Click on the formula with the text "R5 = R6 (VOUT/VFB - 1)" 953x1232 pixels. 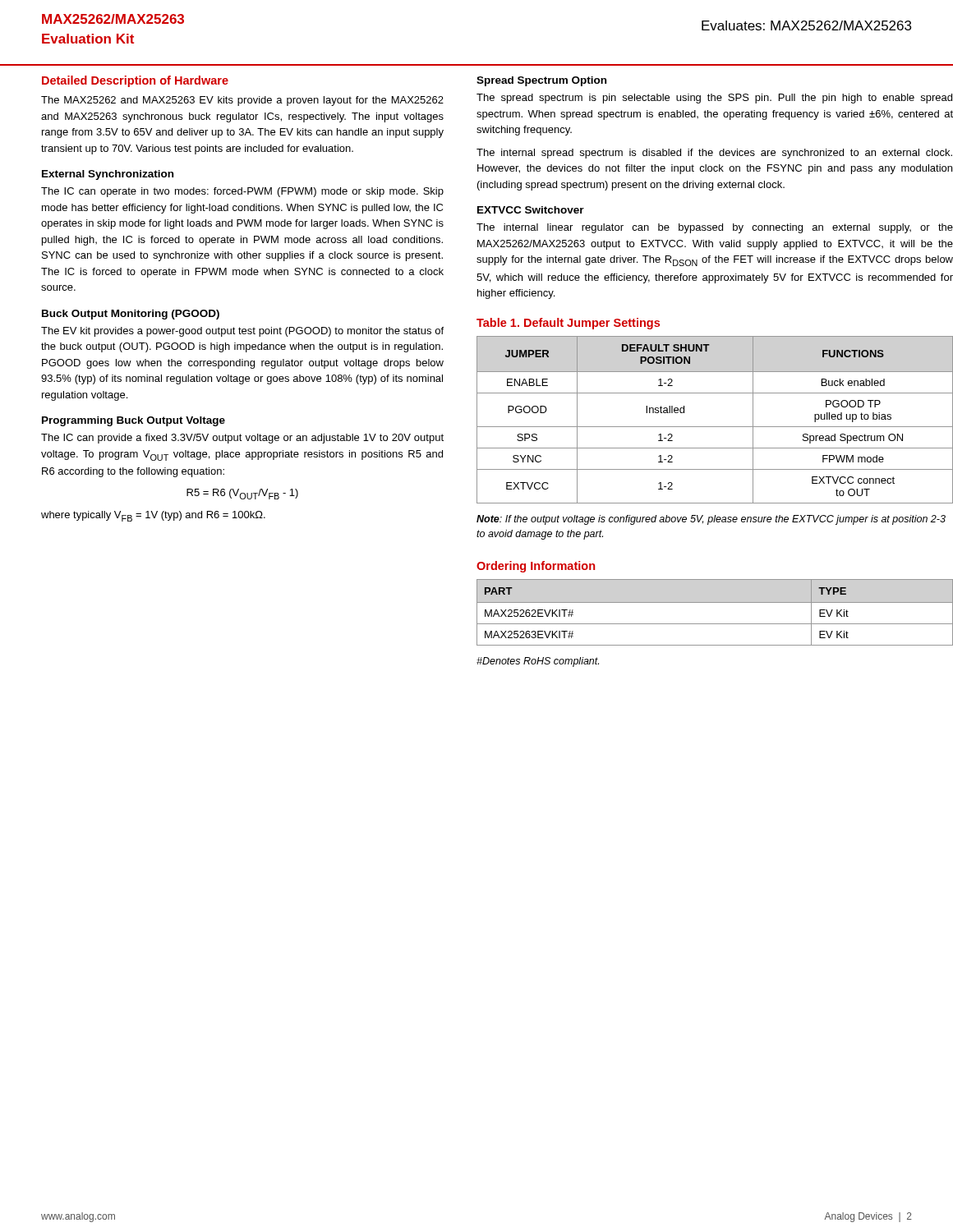[242, 493]
